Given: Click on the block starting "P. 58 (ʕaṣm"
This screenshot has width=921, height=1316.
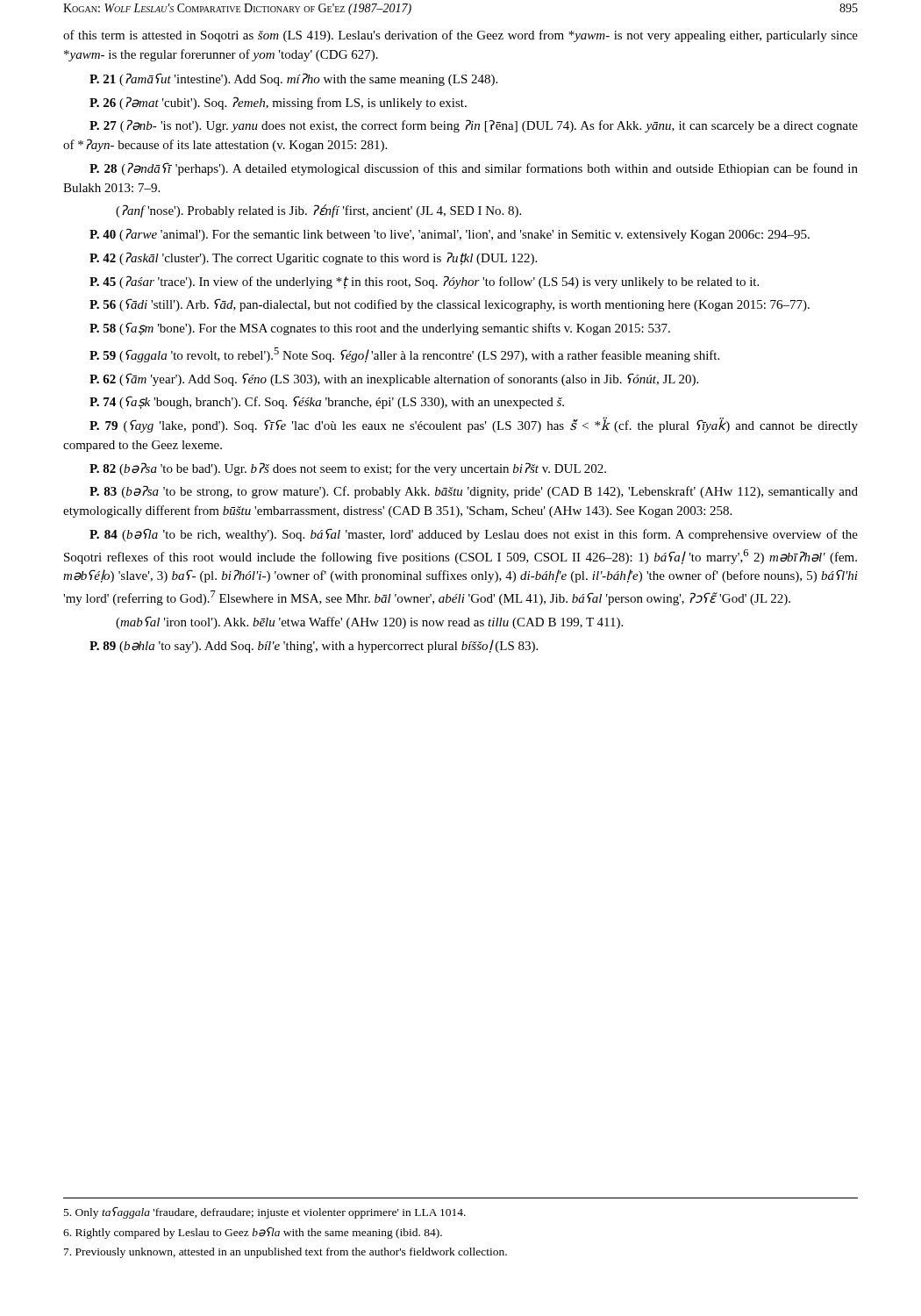Looking at the screenshot, I should coord(460,329).
